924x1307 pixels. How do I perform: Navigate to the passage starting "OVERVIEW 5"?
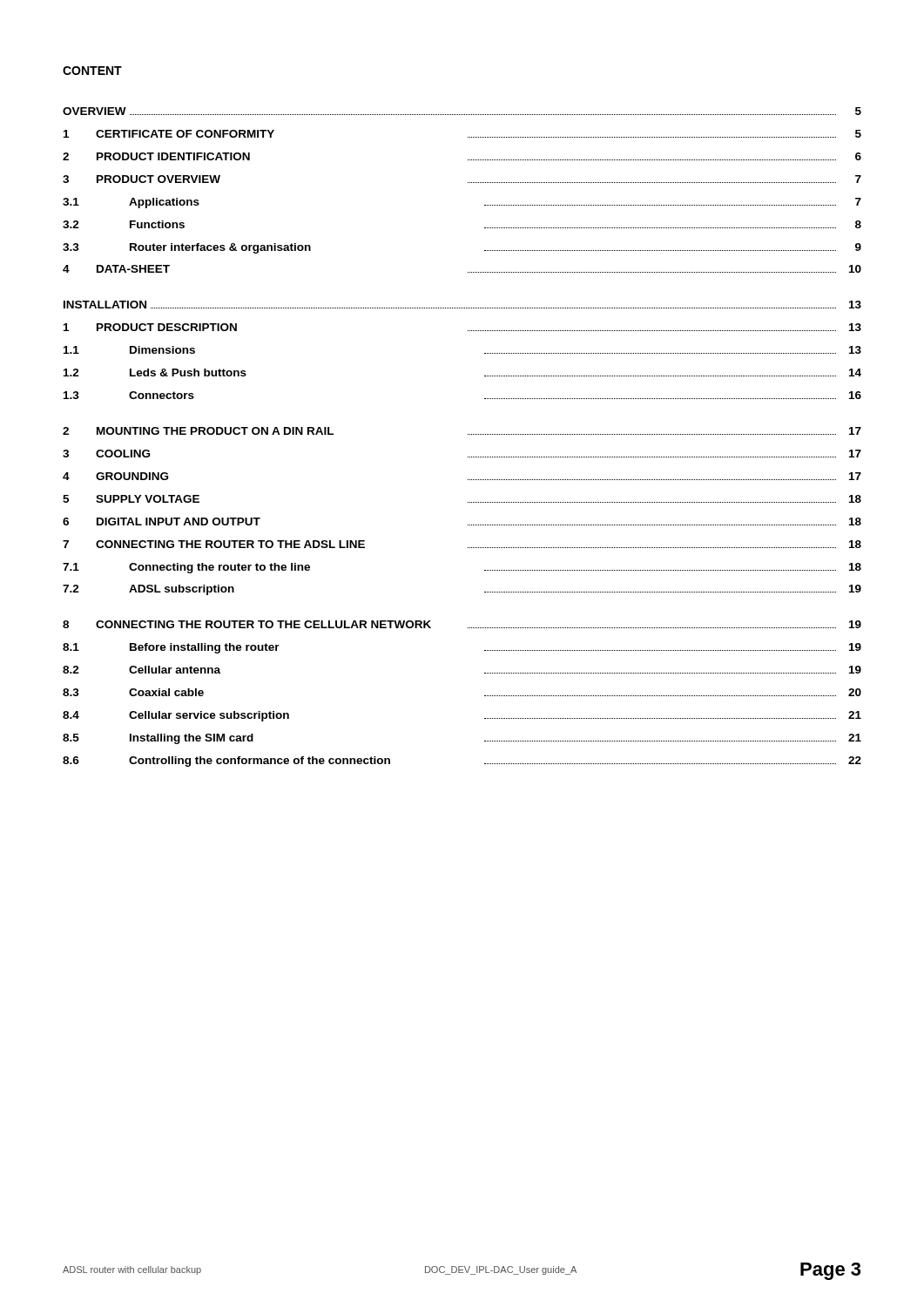tap(462, 112)
